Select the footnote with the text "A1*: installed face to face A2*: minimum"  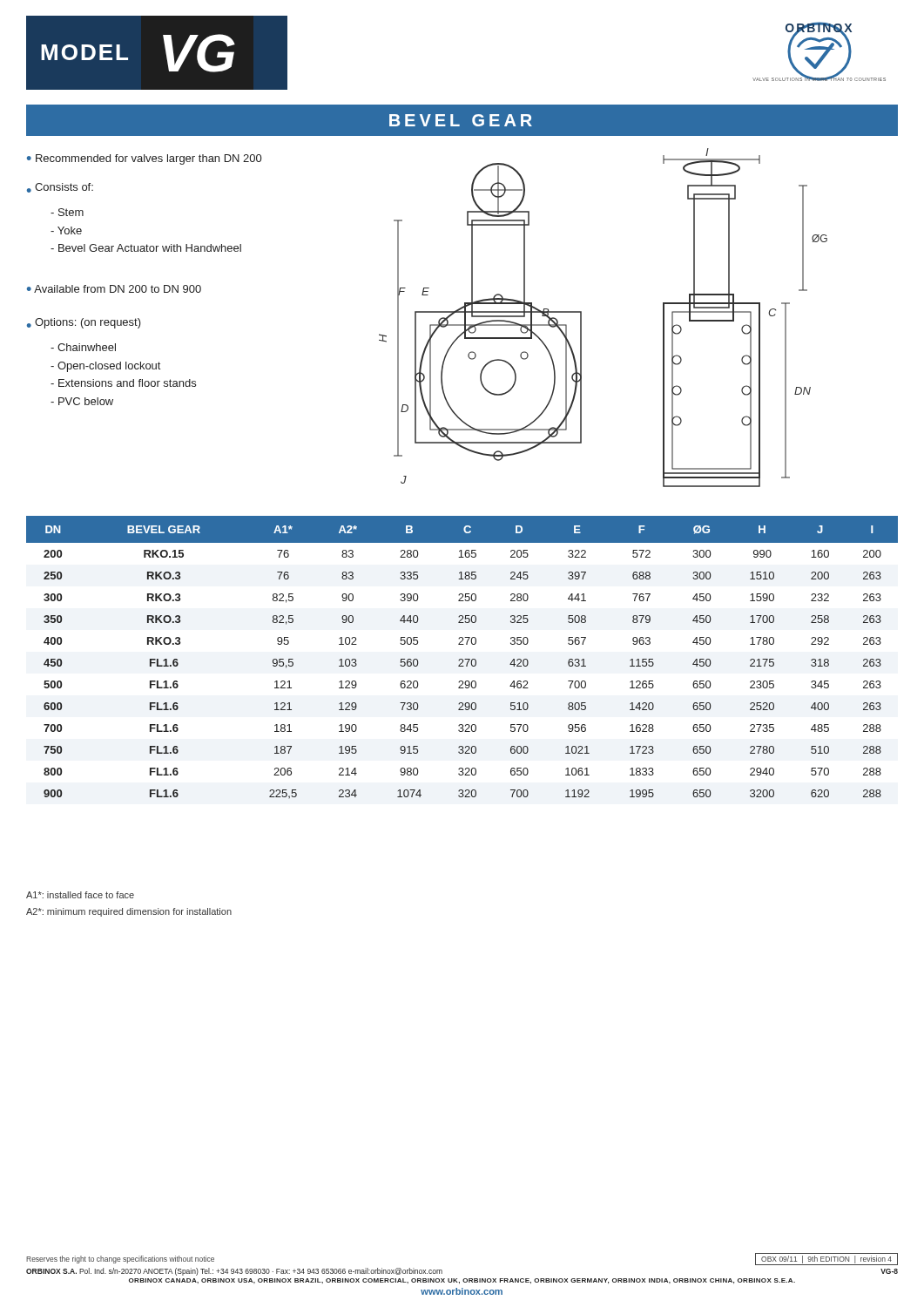(x=129, y=903)
